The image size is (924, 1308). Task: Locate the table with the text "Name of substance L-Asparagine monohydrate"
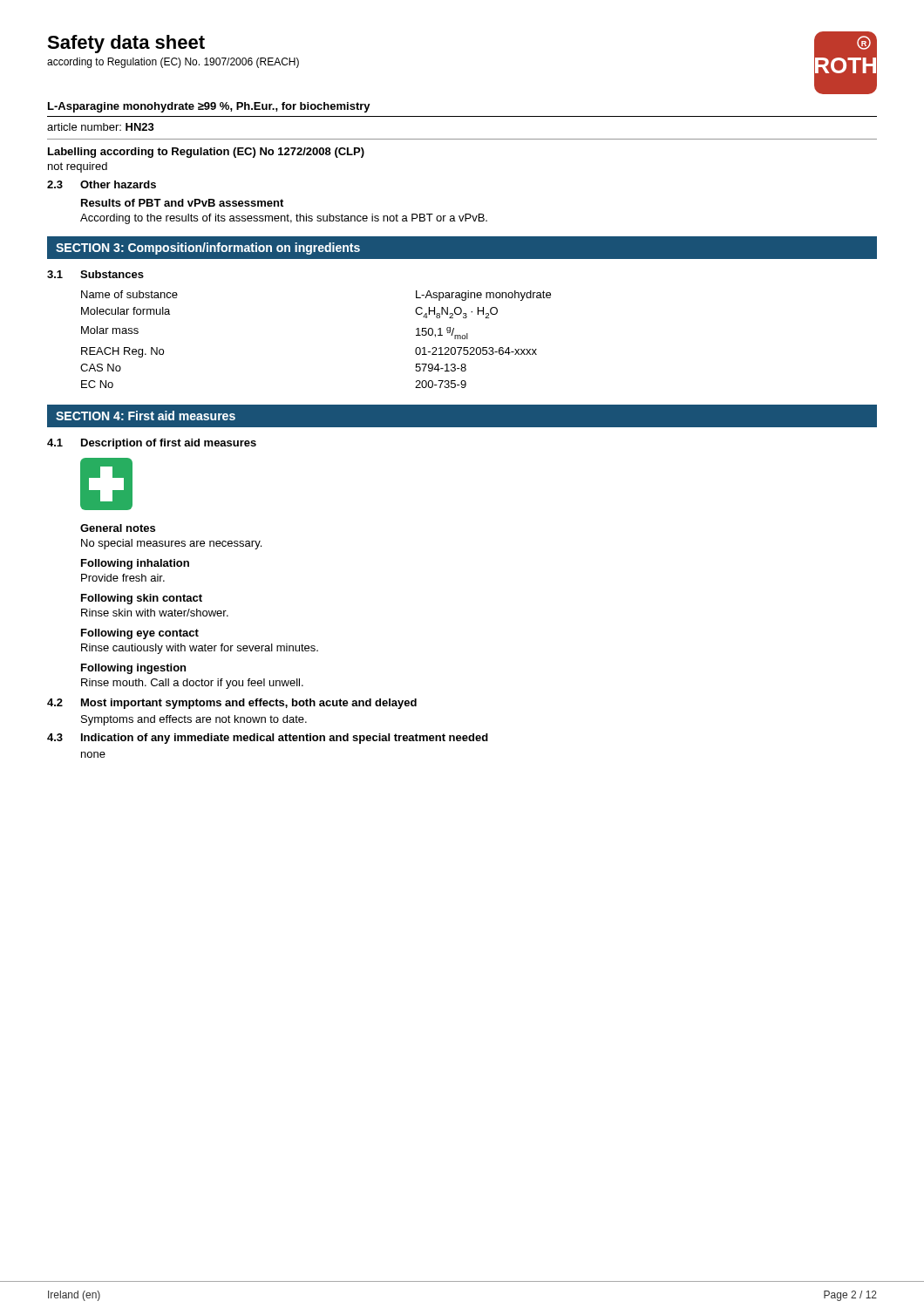479,339
